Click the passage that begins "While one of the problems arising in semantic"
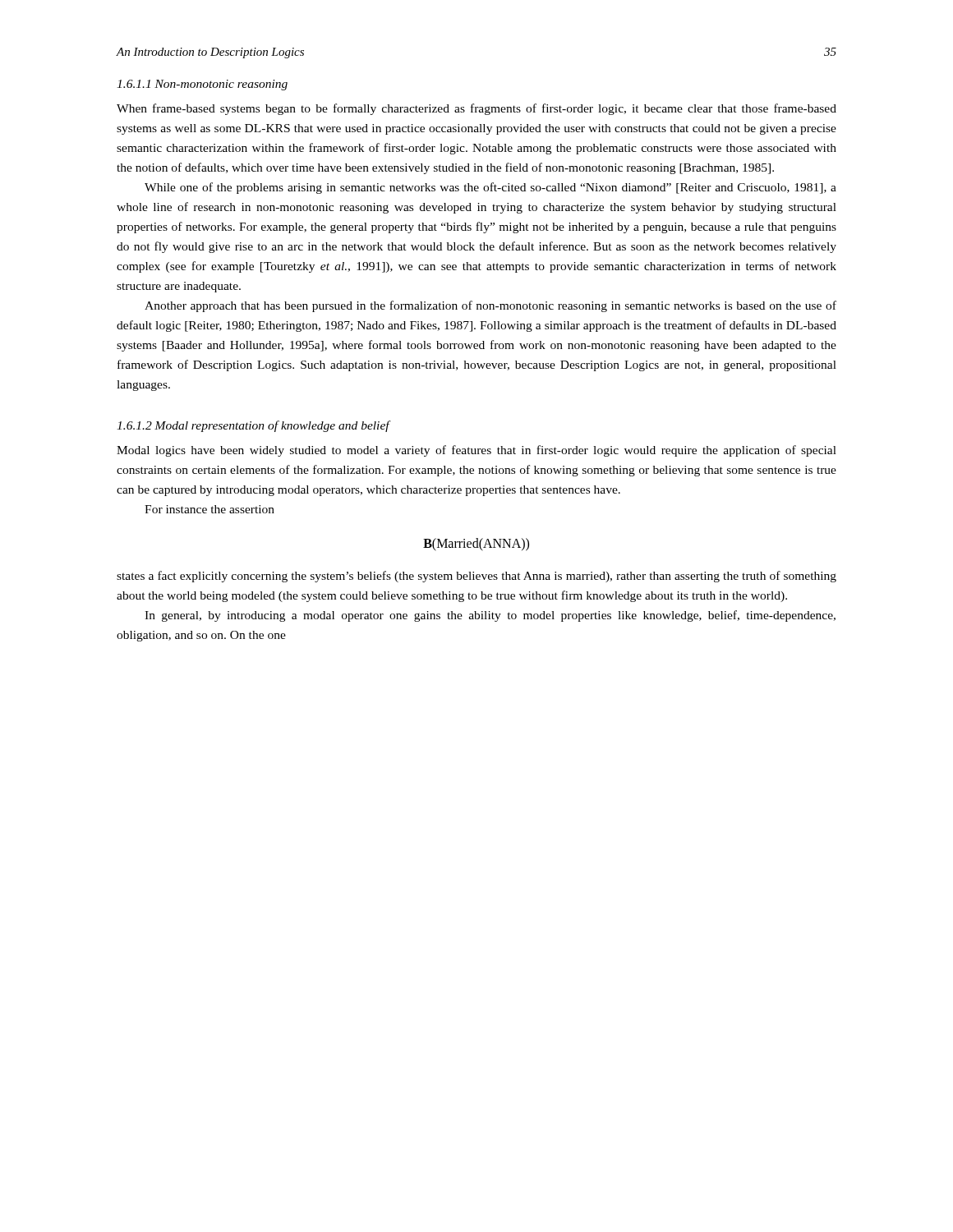 pyautogui.click(x=476, y=237)
